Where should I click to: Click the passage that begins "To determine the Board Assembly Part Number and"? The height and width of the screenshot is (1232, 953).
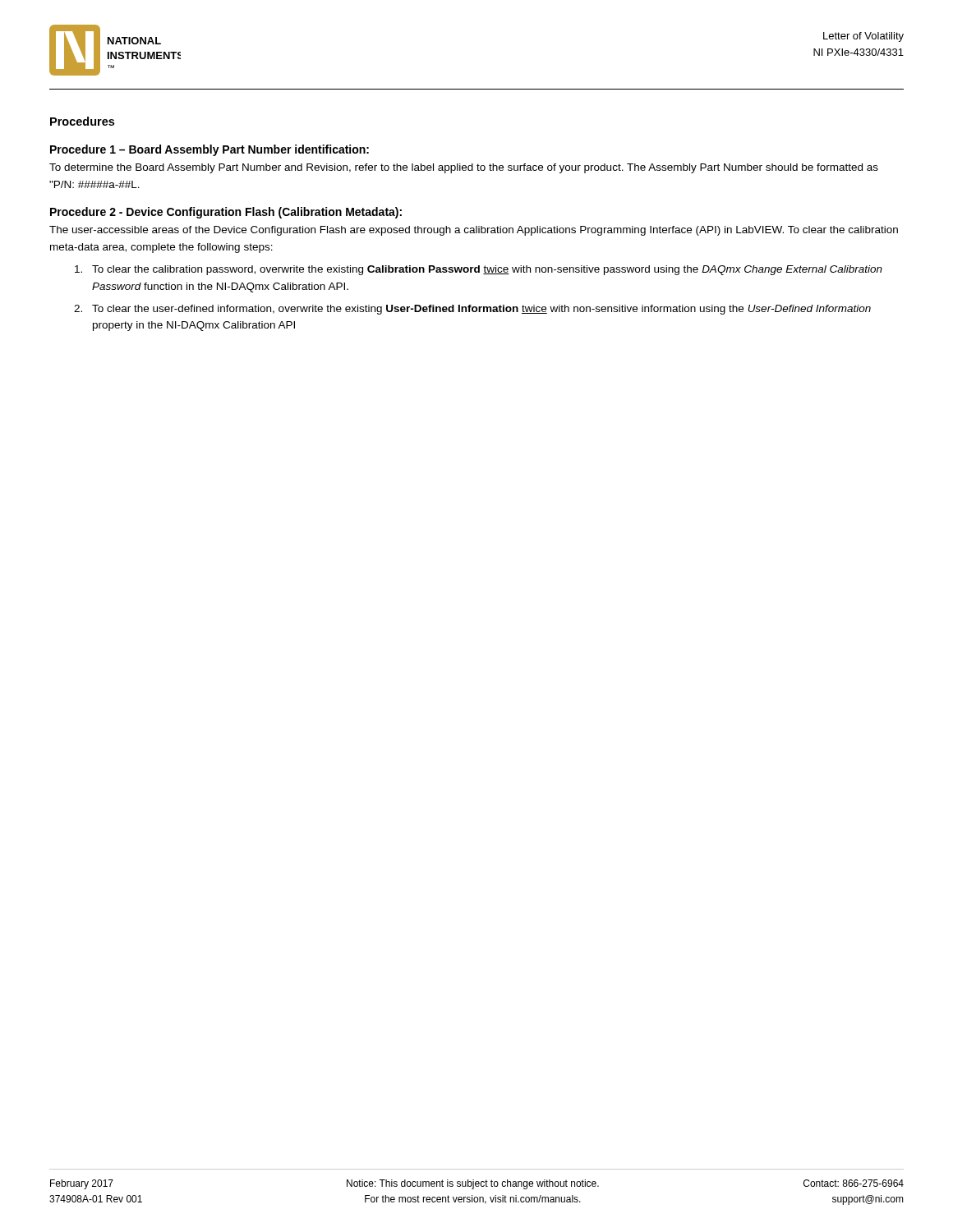coord(464,176)
